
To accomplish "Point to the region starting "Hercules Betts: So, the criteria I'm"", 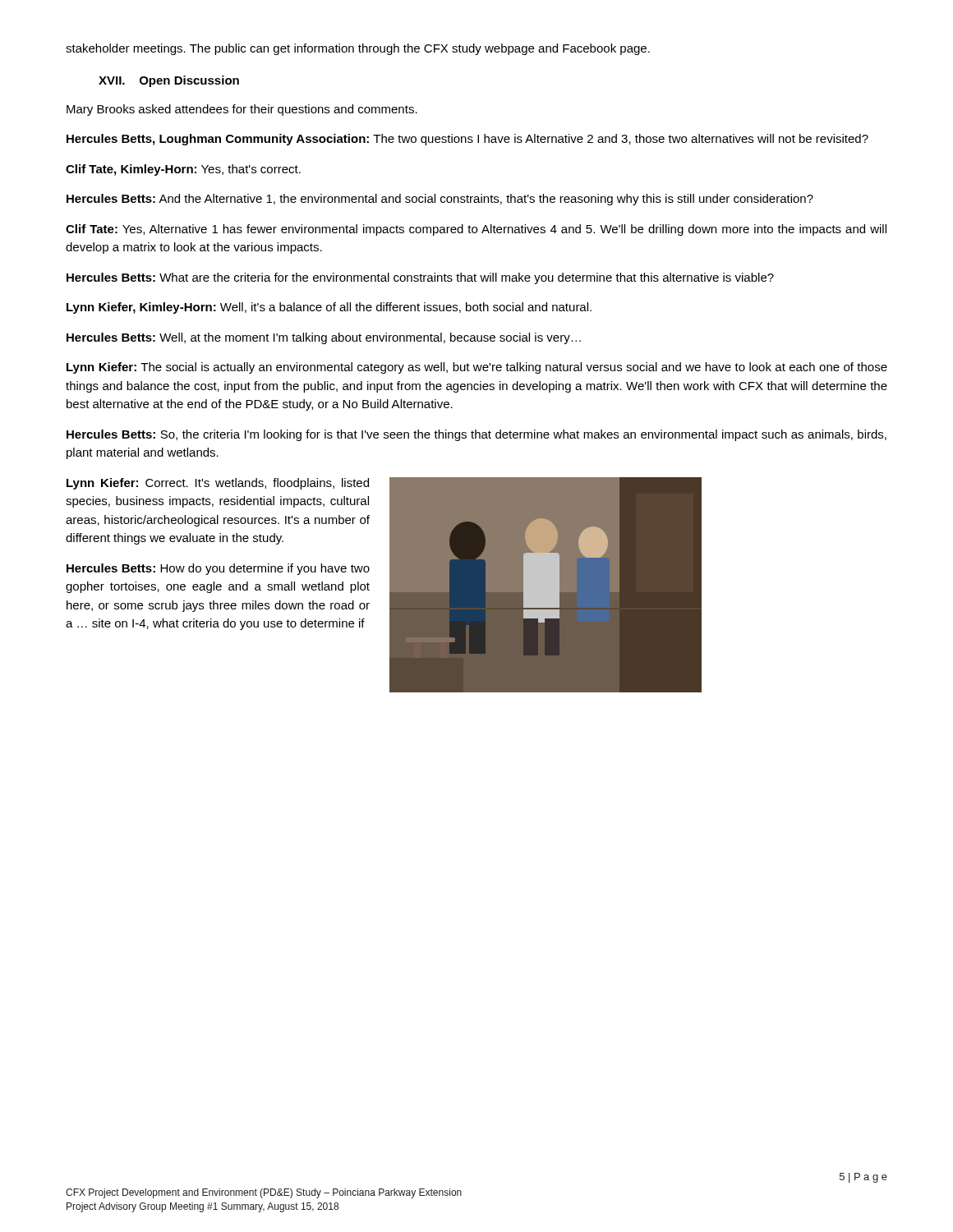I will pos(476,443).
